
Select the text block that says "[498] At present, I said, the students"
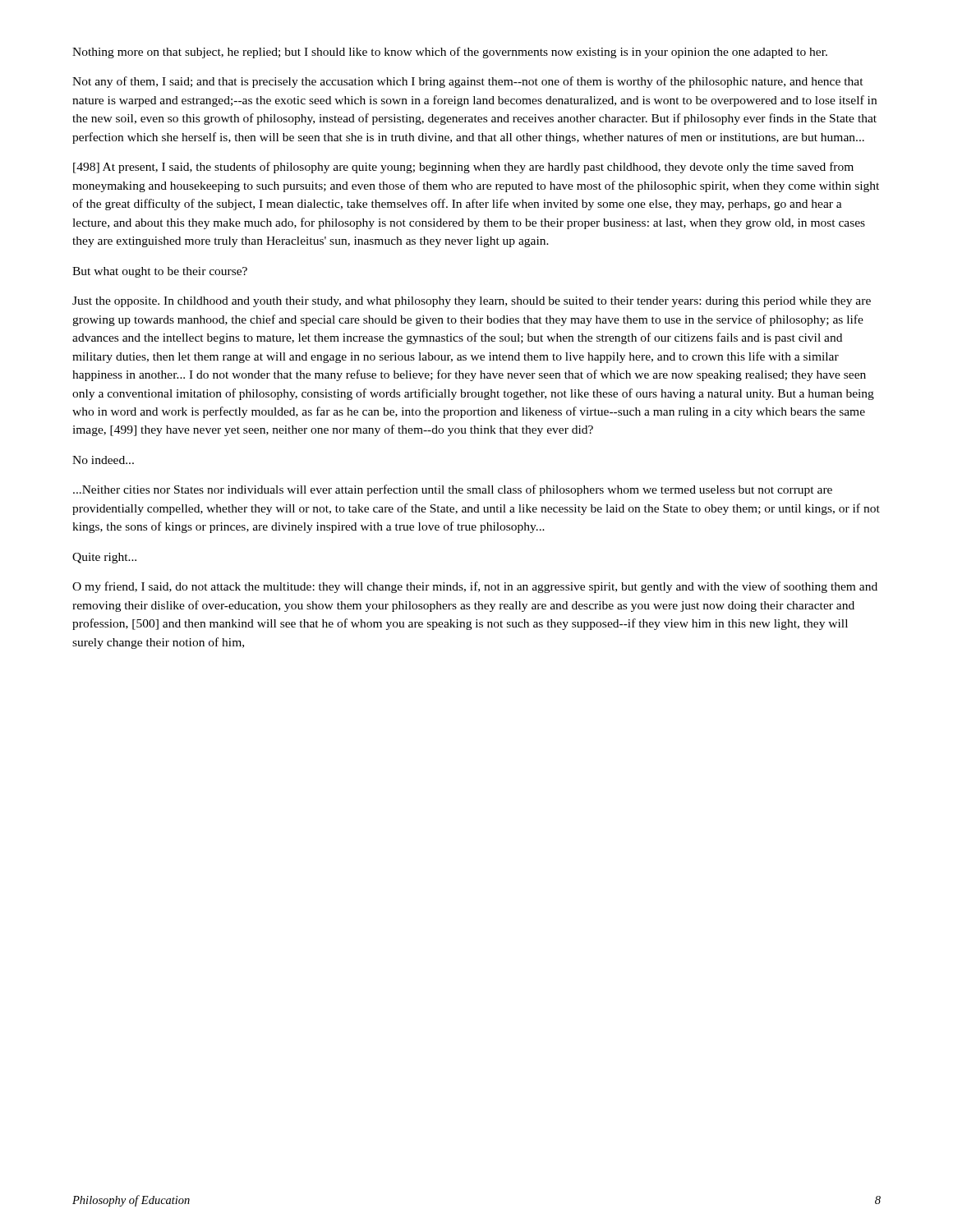(476, 204)
